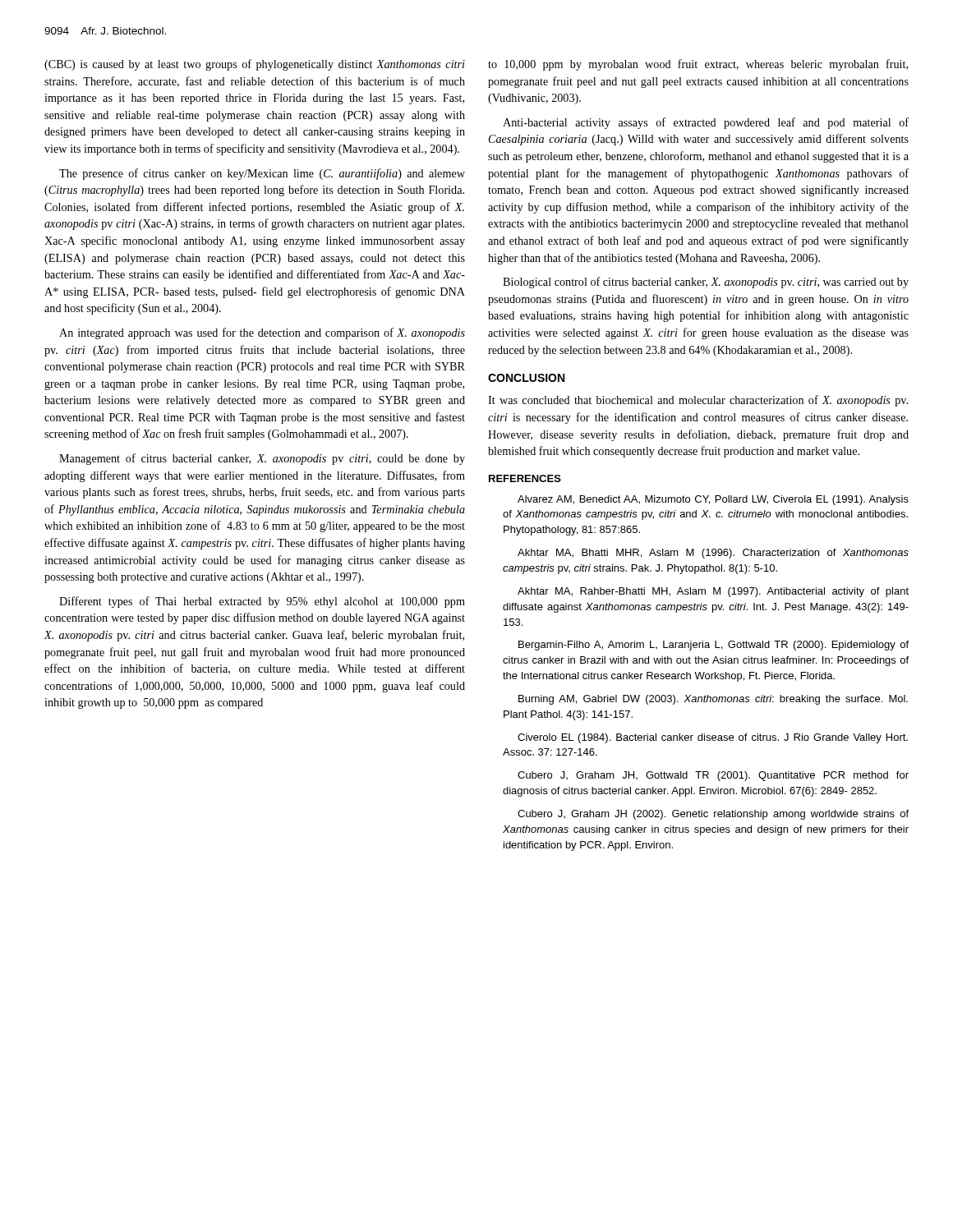This screenshot has height=1232, width=953.
Task: Locate the block starting "Different types of Thai herbal extracted by 95%"
Action: pyautogui.click(x=255, y=652)
